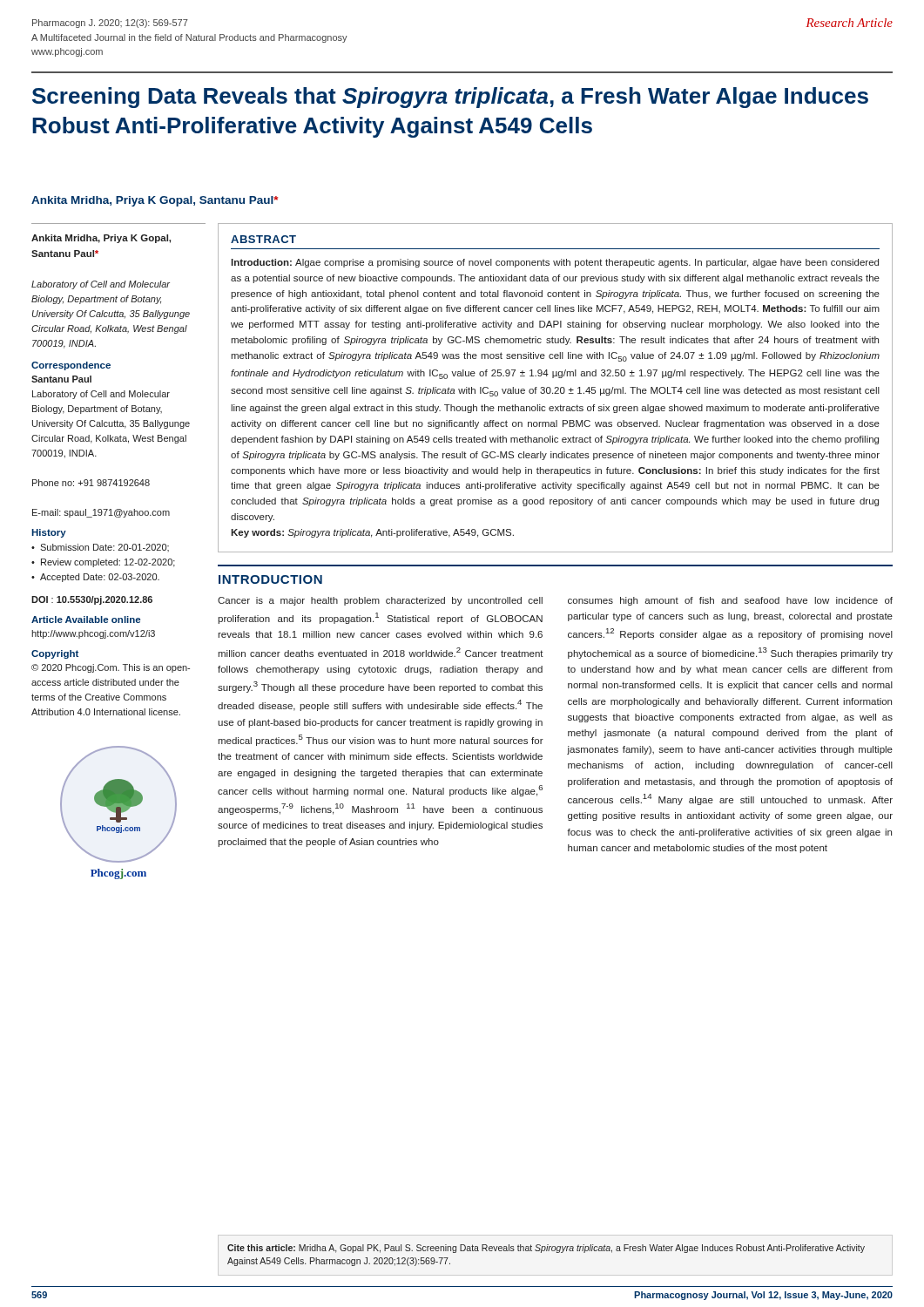Point to the text starting "Cancer is a major health problem"
Image resolution: width=924 pixels, height=1307 pixels.
pos(380,721)
